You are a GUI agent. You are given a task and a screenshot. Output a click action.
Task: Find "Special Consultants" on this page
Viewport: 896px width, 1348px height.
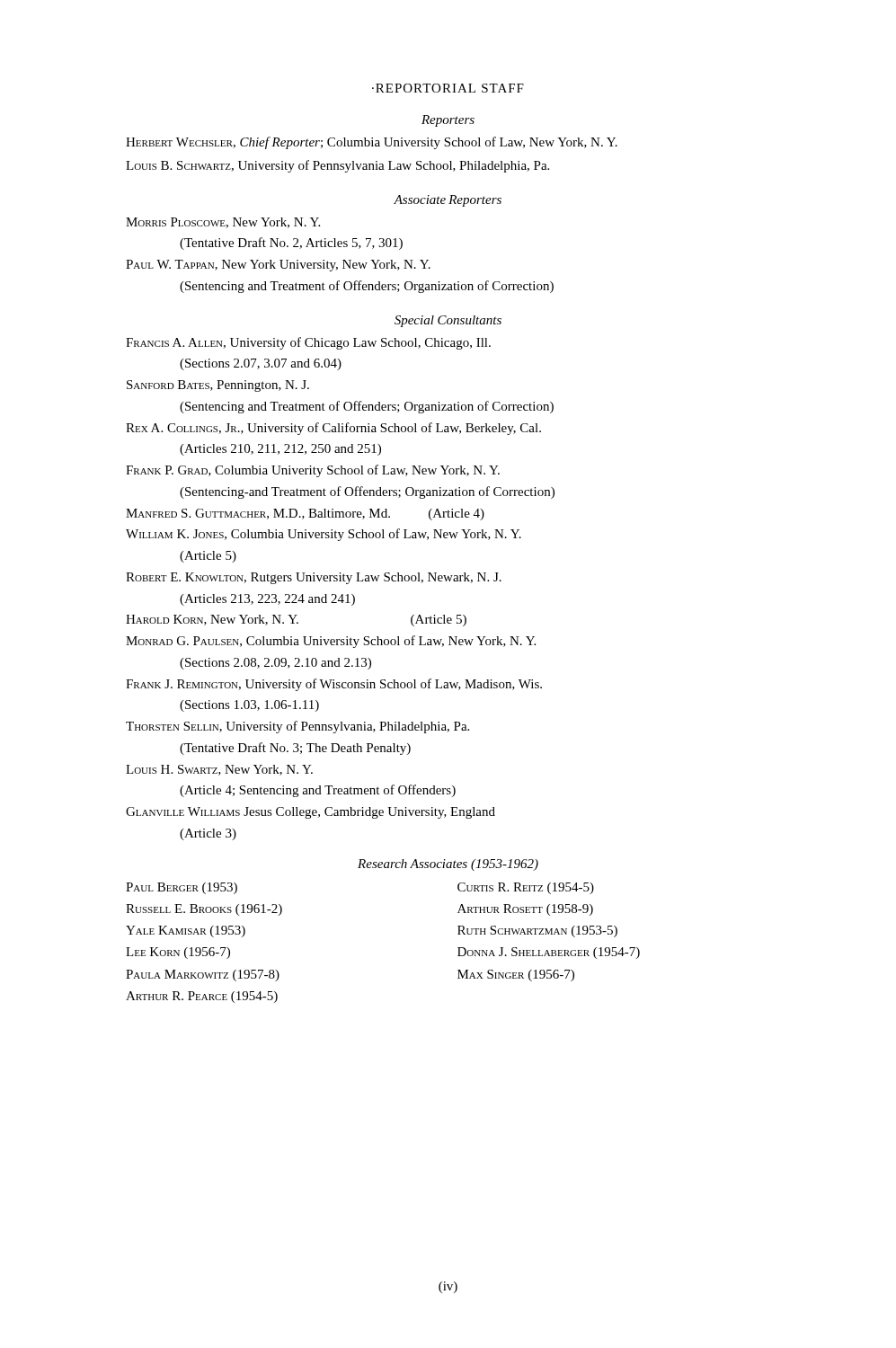[x=448, y=319]
